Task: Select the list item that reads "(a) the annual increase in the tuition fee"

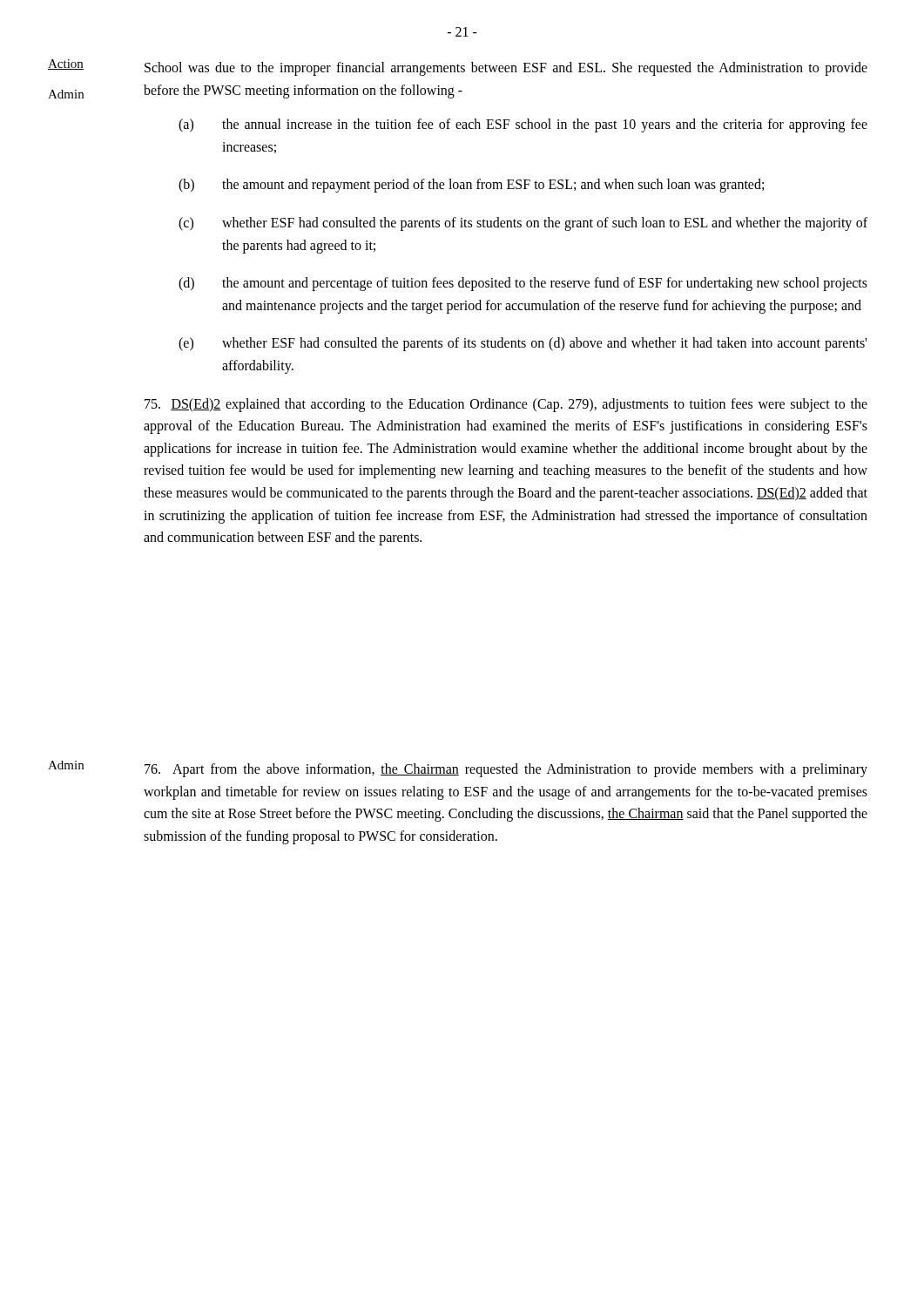Action: 523,136
